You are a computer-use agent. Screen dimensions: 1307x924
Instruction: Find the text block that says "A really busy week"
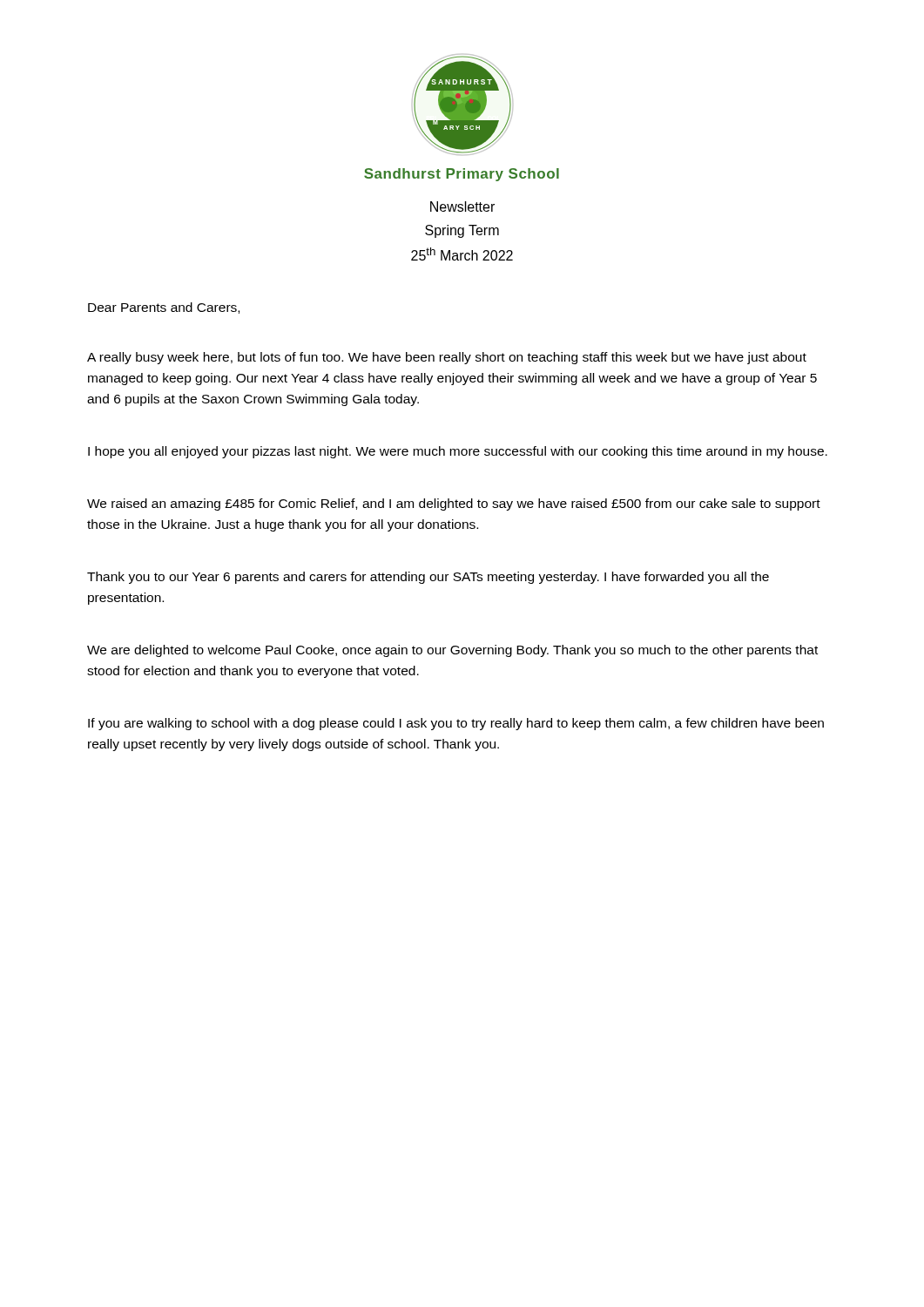coord(452,378)
